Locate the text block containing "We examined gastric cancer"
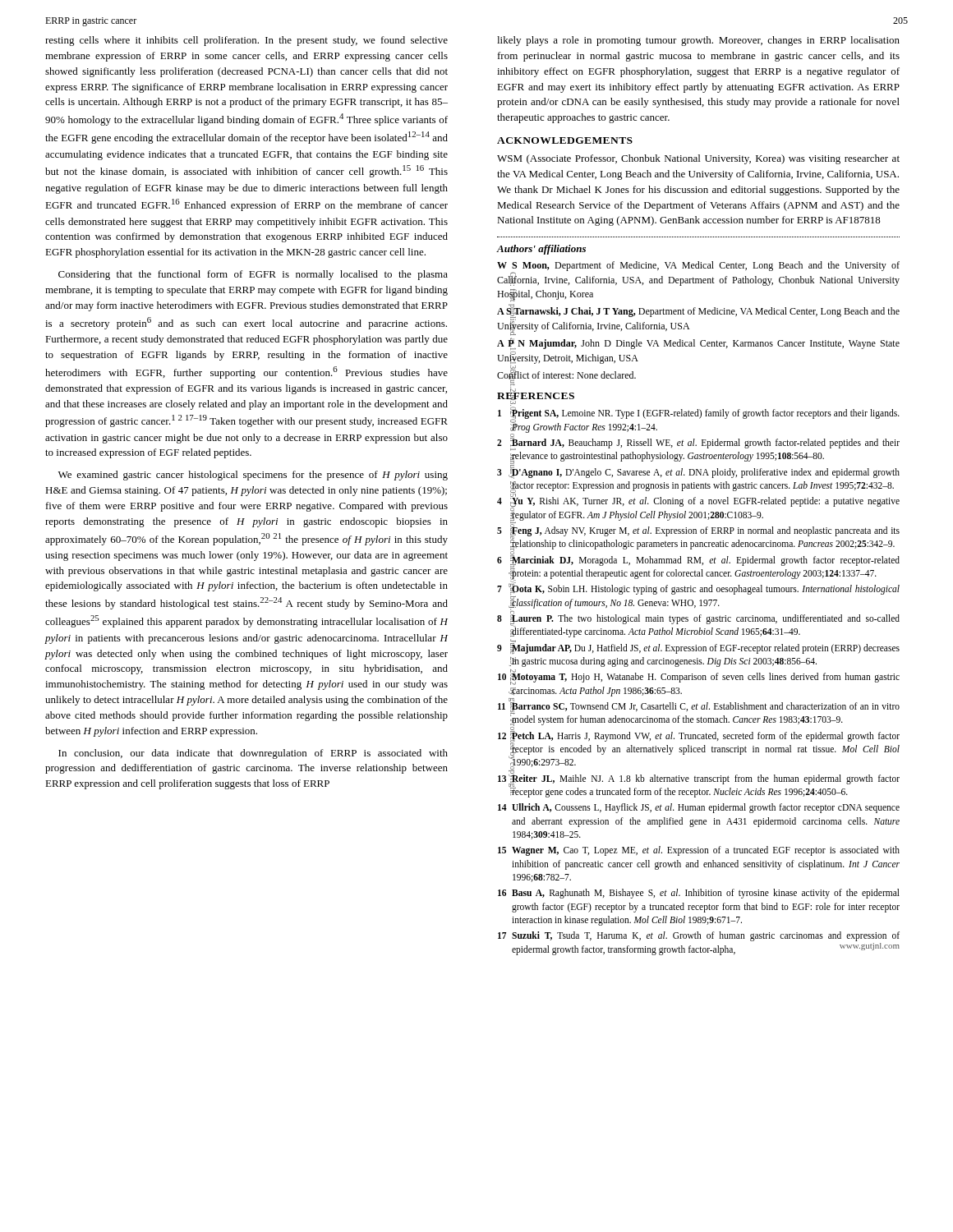The height and width of the screenshot is (1232, 953). point(246,603)
